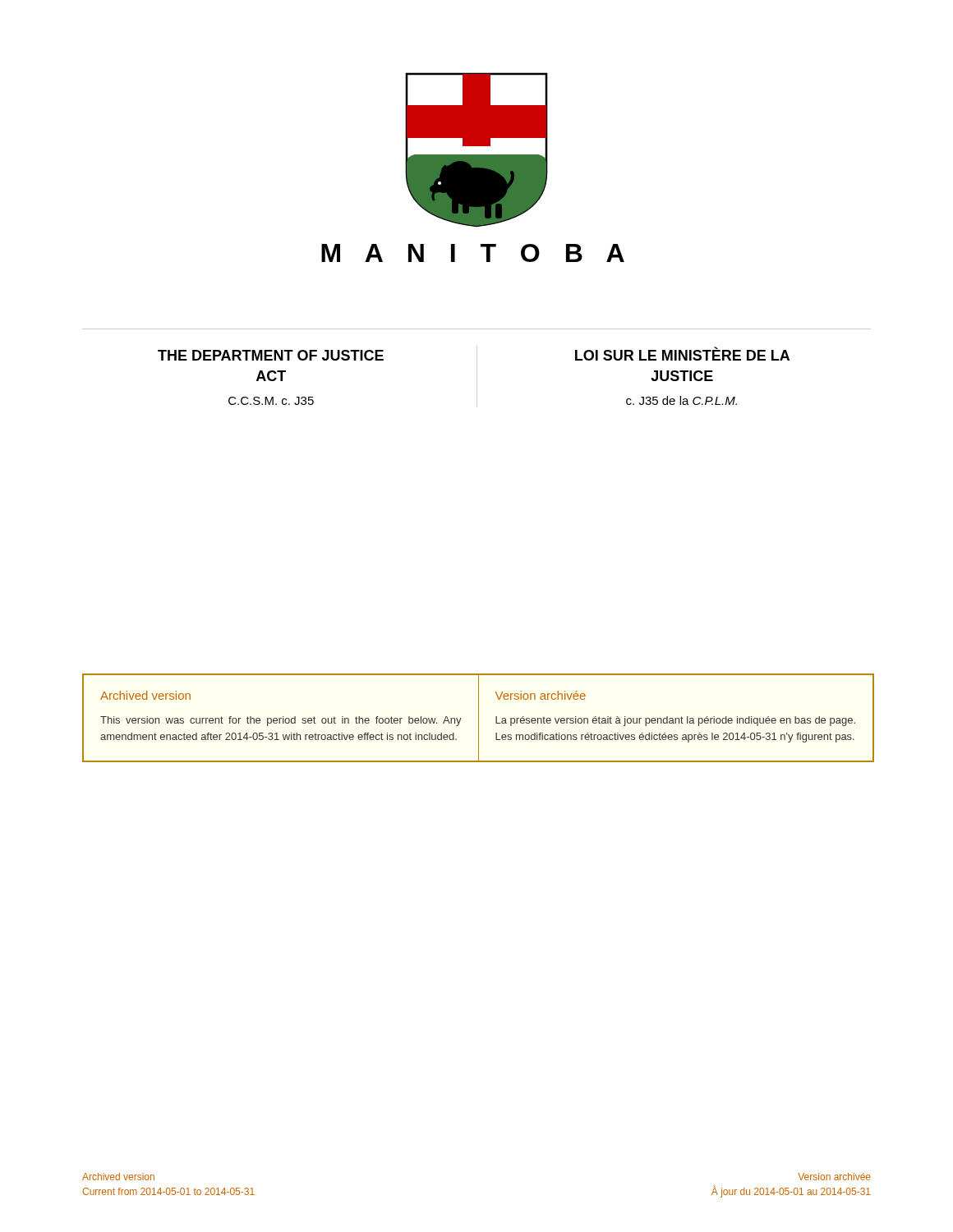Select the block starting "C.C.S.M. c. J35"
Viewport: 953px width, 1232px height.
coord(271,401)
